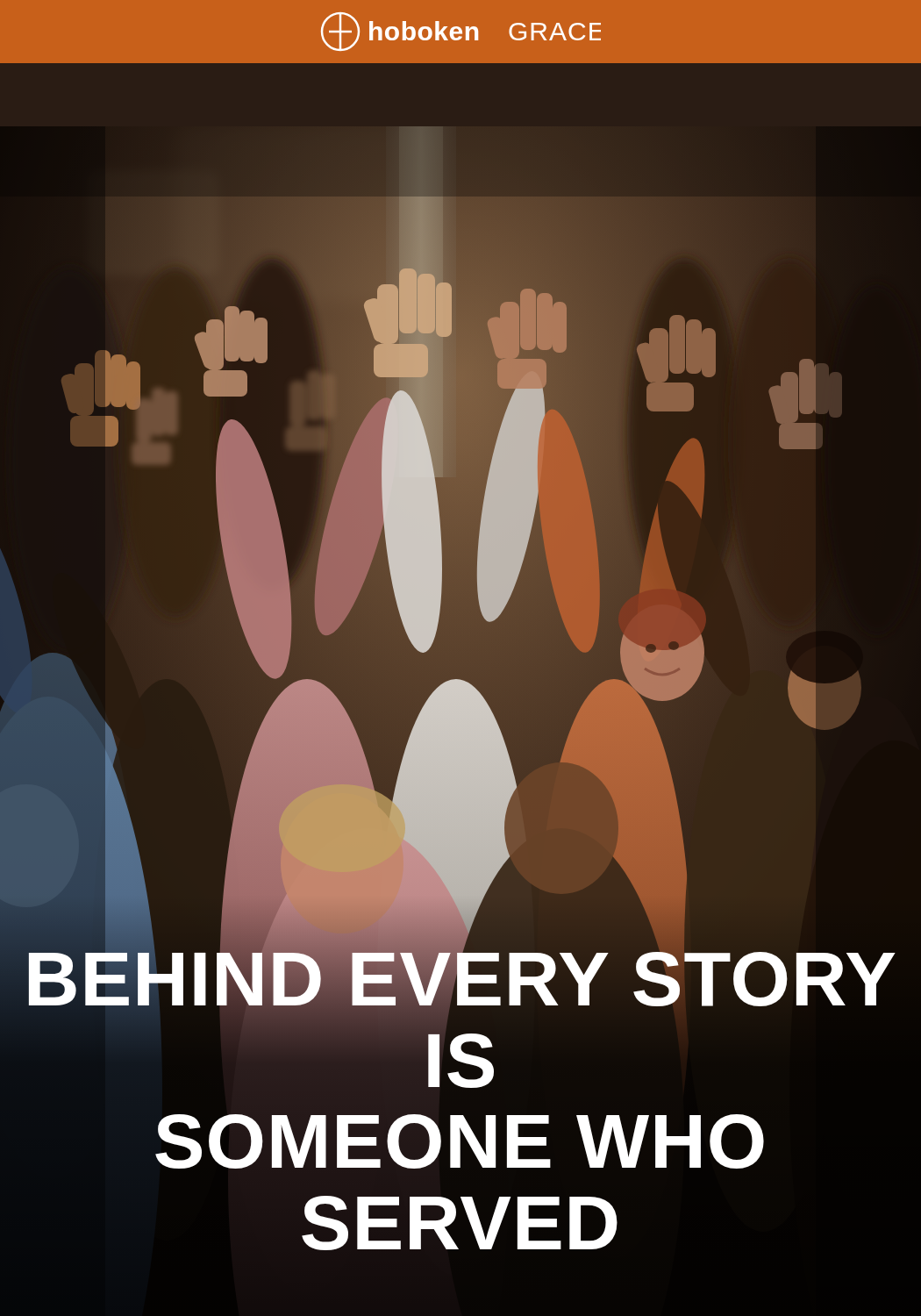Viewport: 921px width, 1316px height.
Task: Click on the photo
Action: tap(460, 690)
